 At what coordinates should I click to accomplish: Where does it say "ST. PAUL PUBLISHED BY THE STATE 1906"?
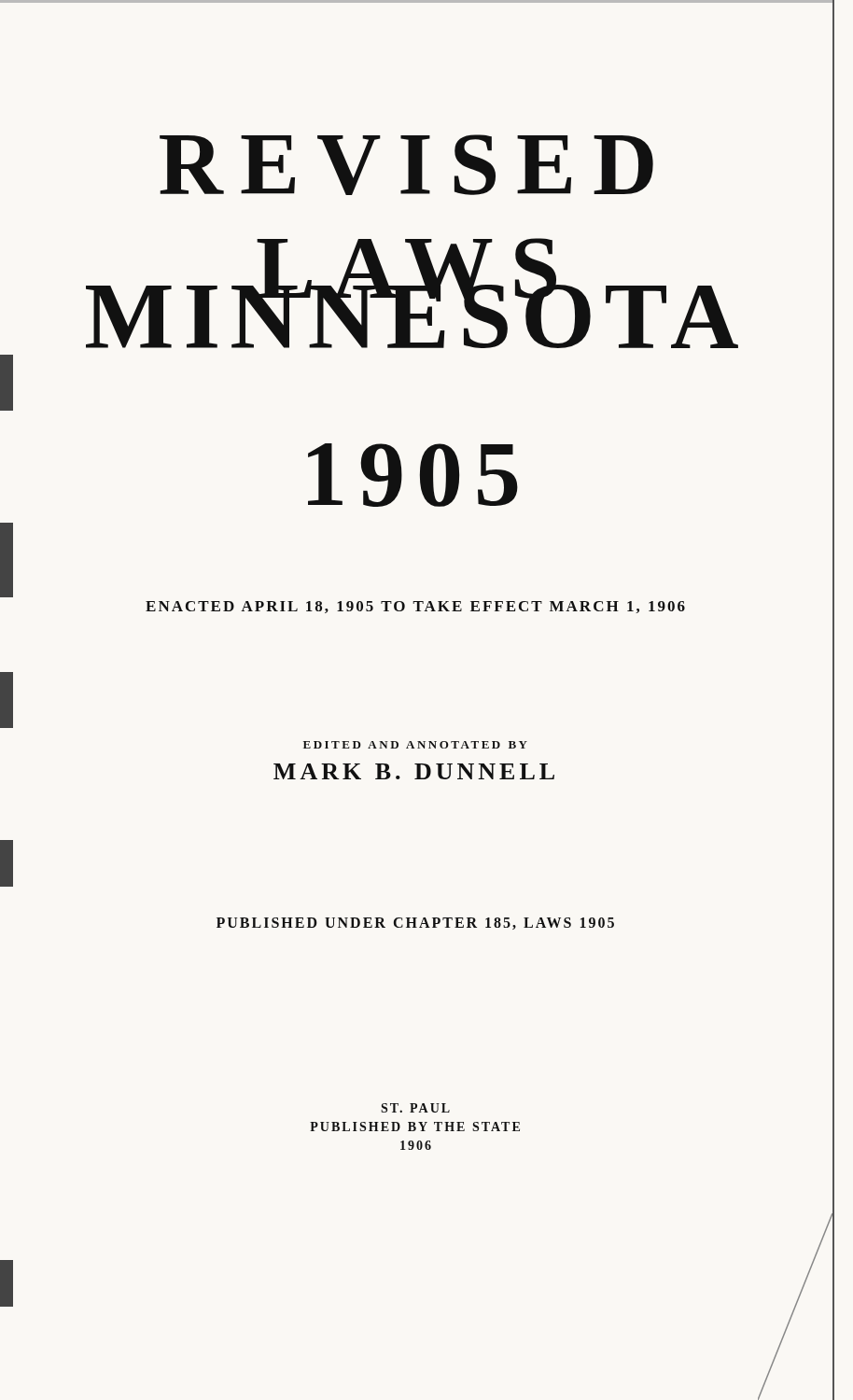tap(416, 1127)
